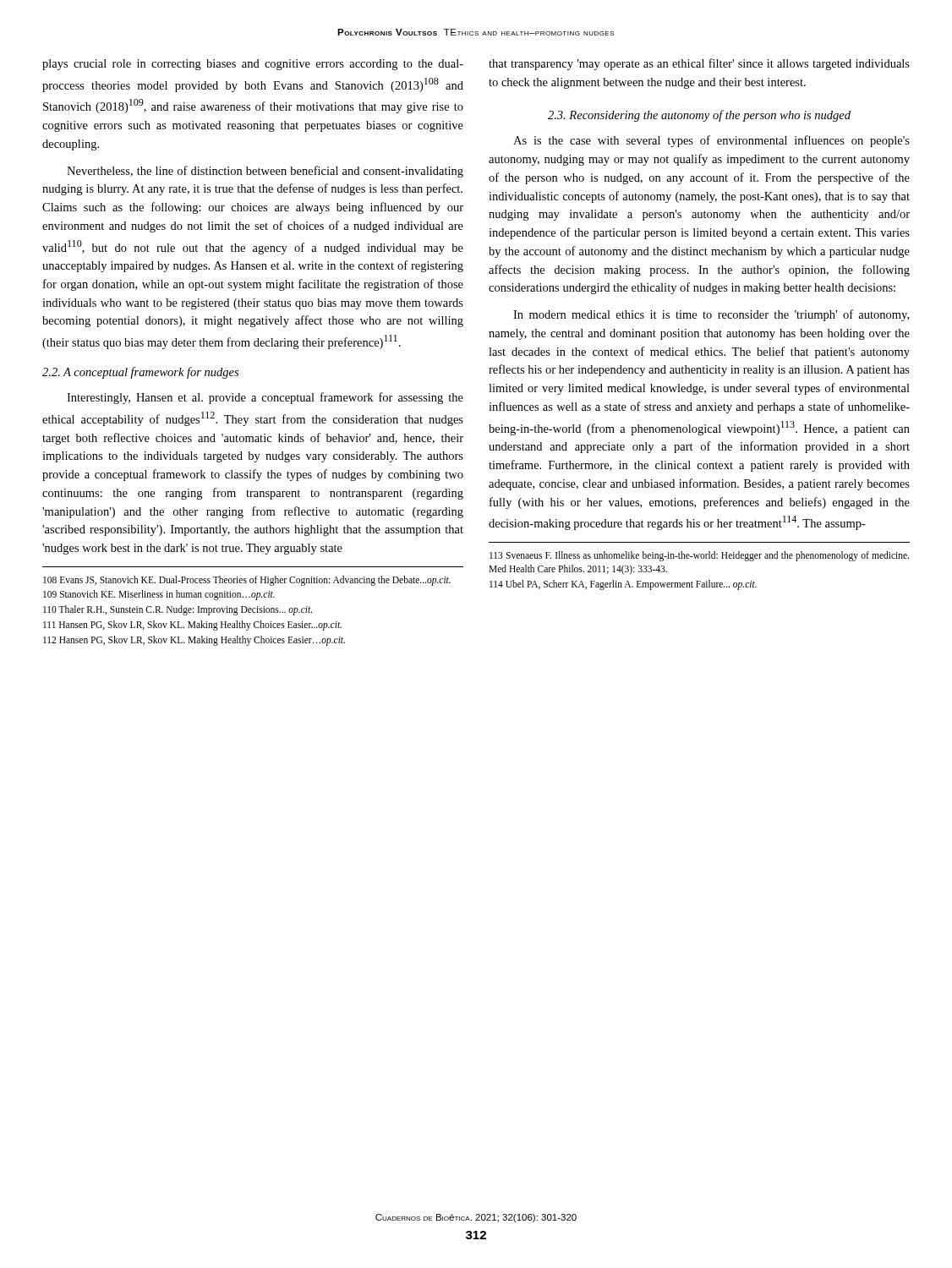Point to the passage starting "111 Hansen PG, Skov"
952x1268 pixels.
pos(192,625)
